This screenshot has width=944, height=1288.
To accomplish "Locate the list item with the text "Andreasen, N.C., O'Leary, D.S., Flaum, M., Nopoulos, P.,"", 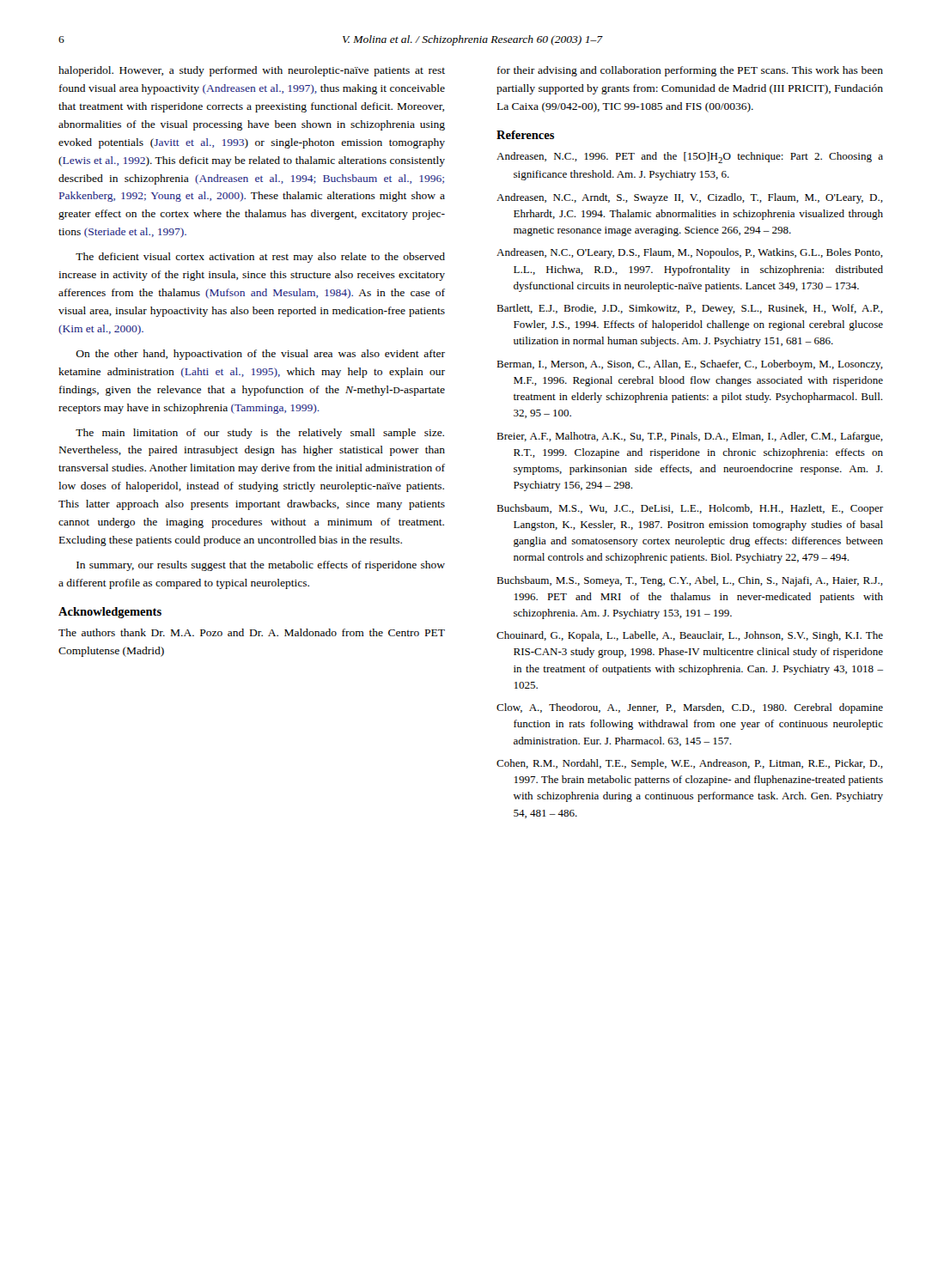I will pyautogui.click(x=690, y=269).
